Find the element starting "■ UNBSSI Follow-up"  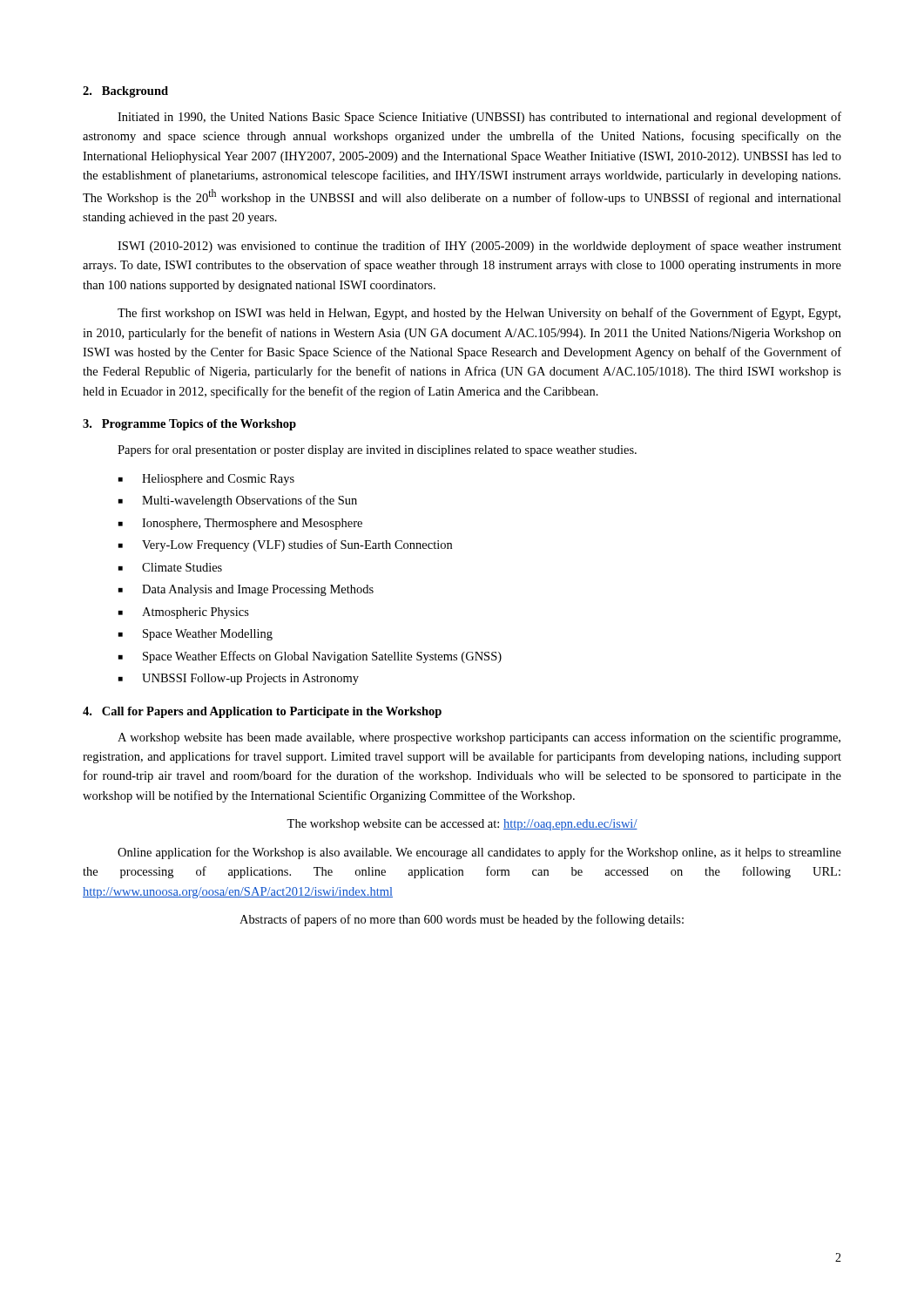tap(239, 679)
